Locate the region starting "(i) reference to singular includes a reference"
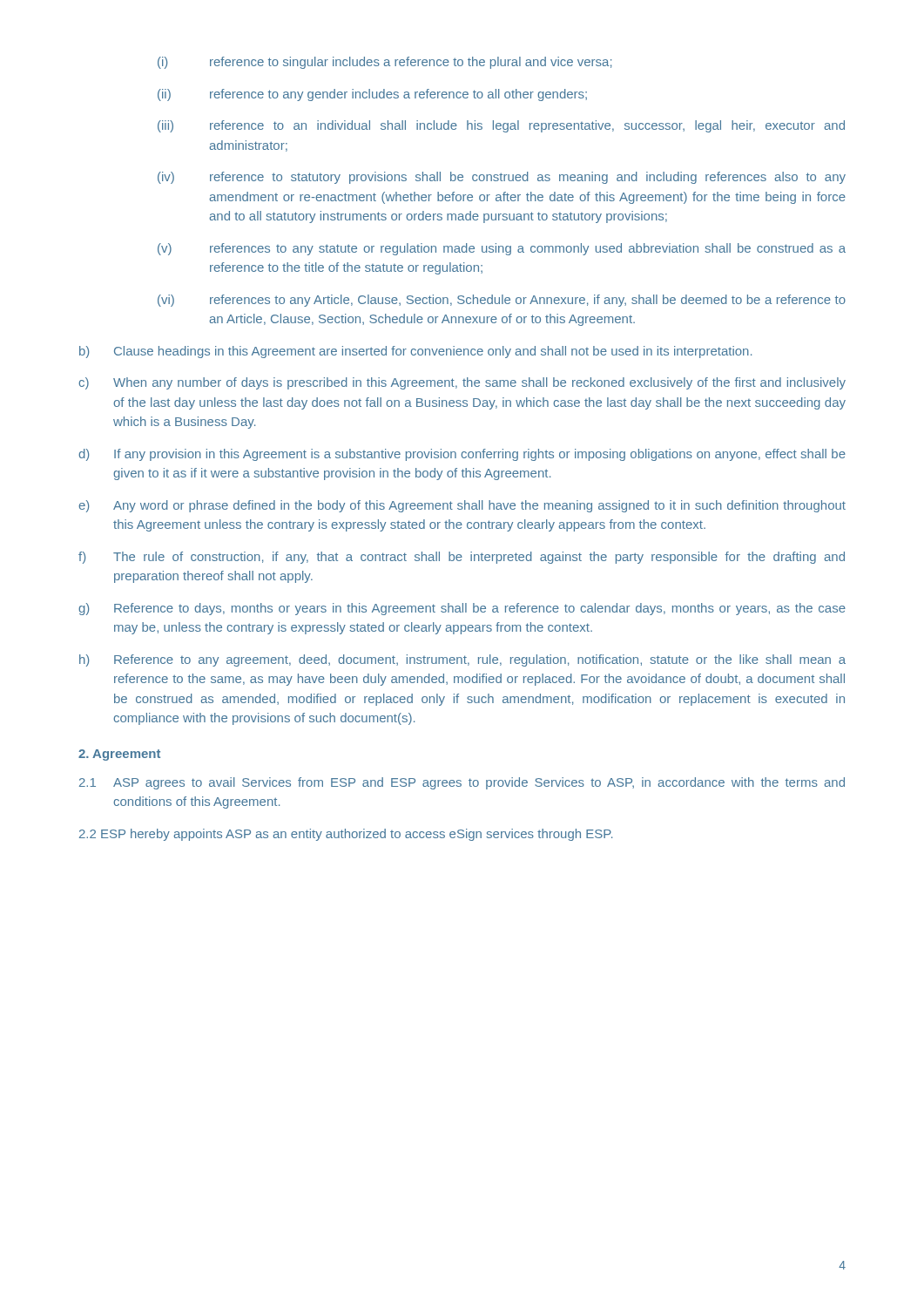Viewport: 924px width, 1307px height. pyautogui.click(x=501, y=62)
